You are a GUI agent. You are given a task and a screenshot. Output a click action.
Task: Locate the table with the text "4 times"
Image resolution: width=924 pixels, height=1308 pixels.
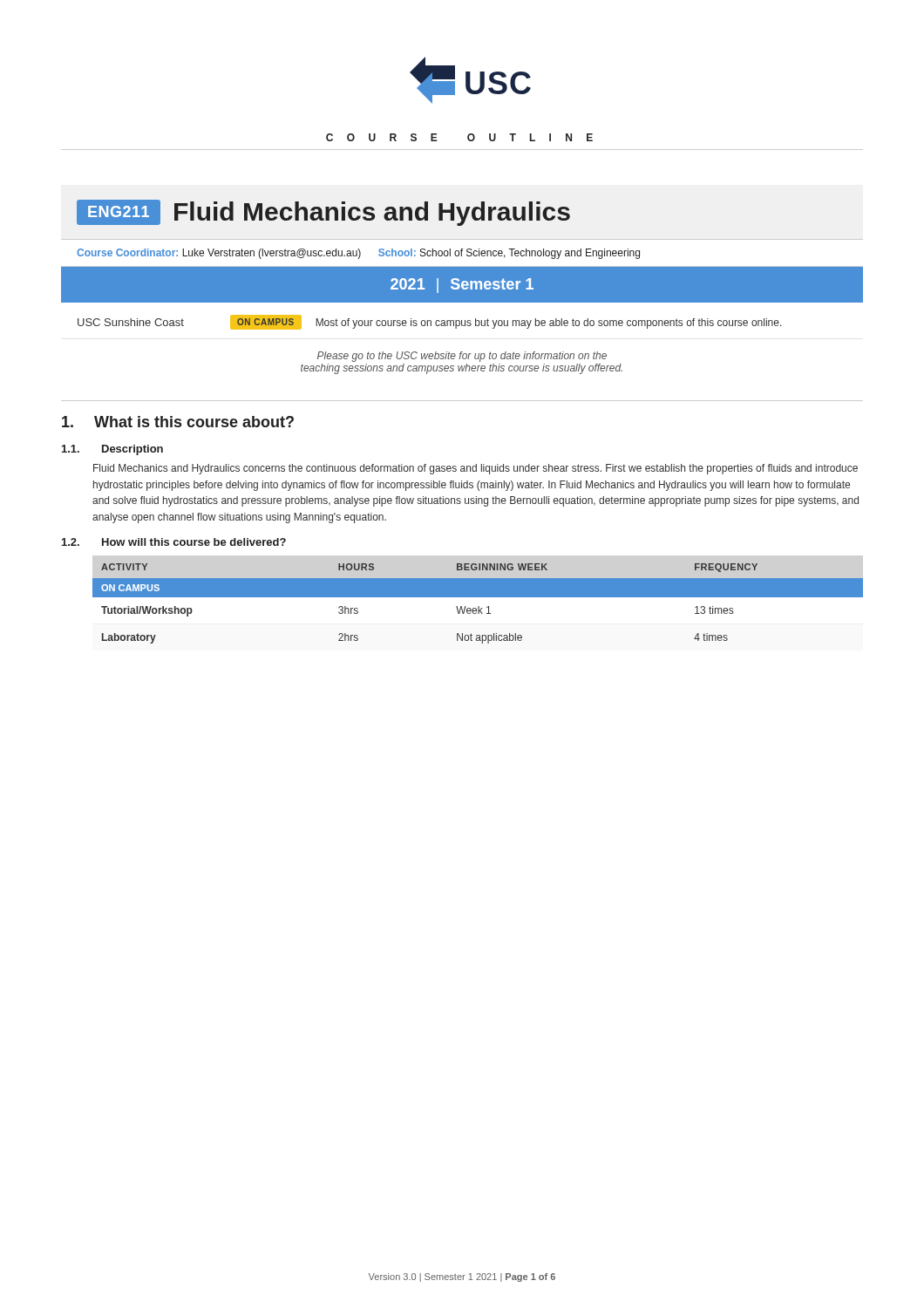tap(478, 603)
